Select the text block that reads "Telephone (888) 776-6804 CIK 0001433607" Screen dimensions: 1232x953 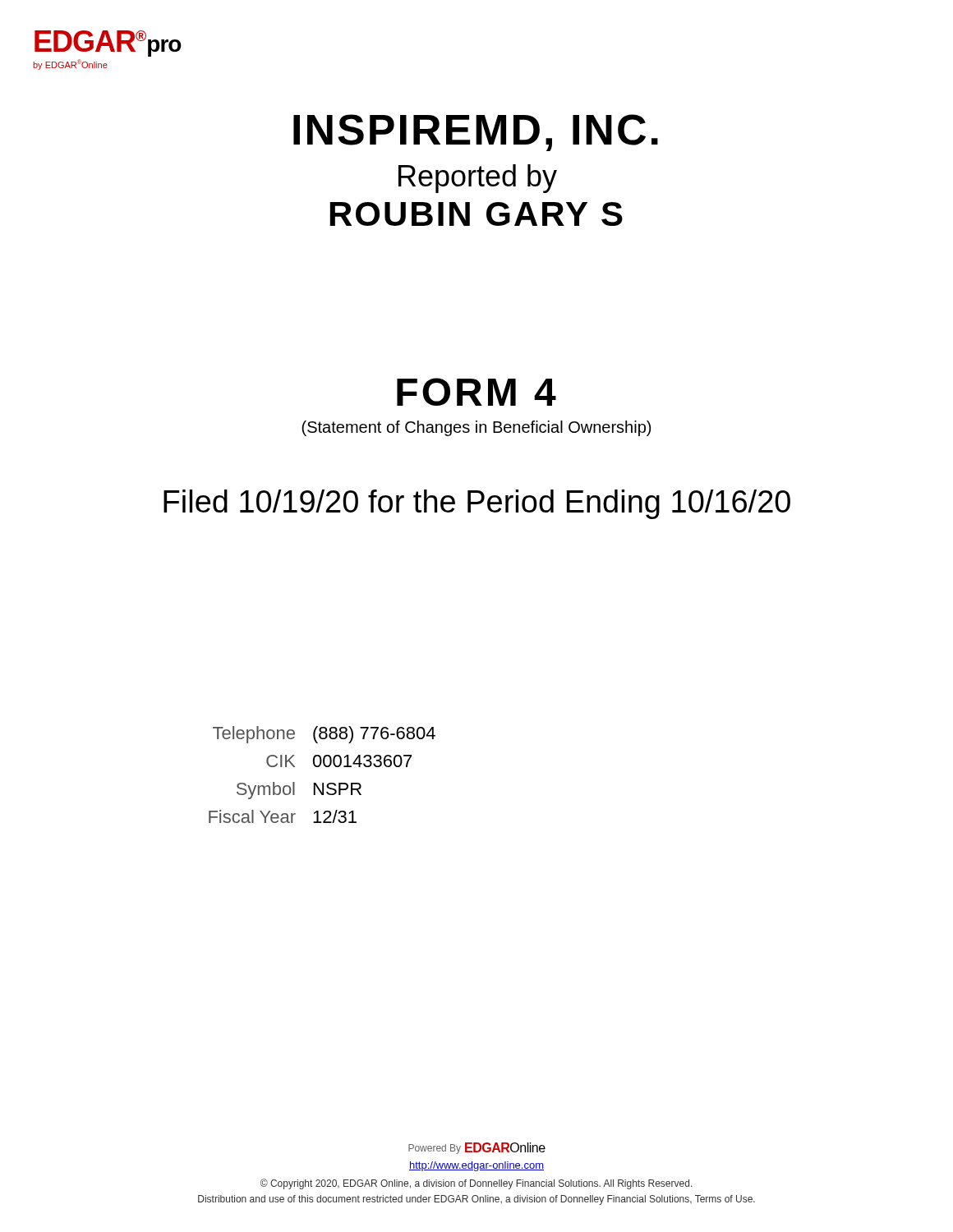[x=300, y=775]
